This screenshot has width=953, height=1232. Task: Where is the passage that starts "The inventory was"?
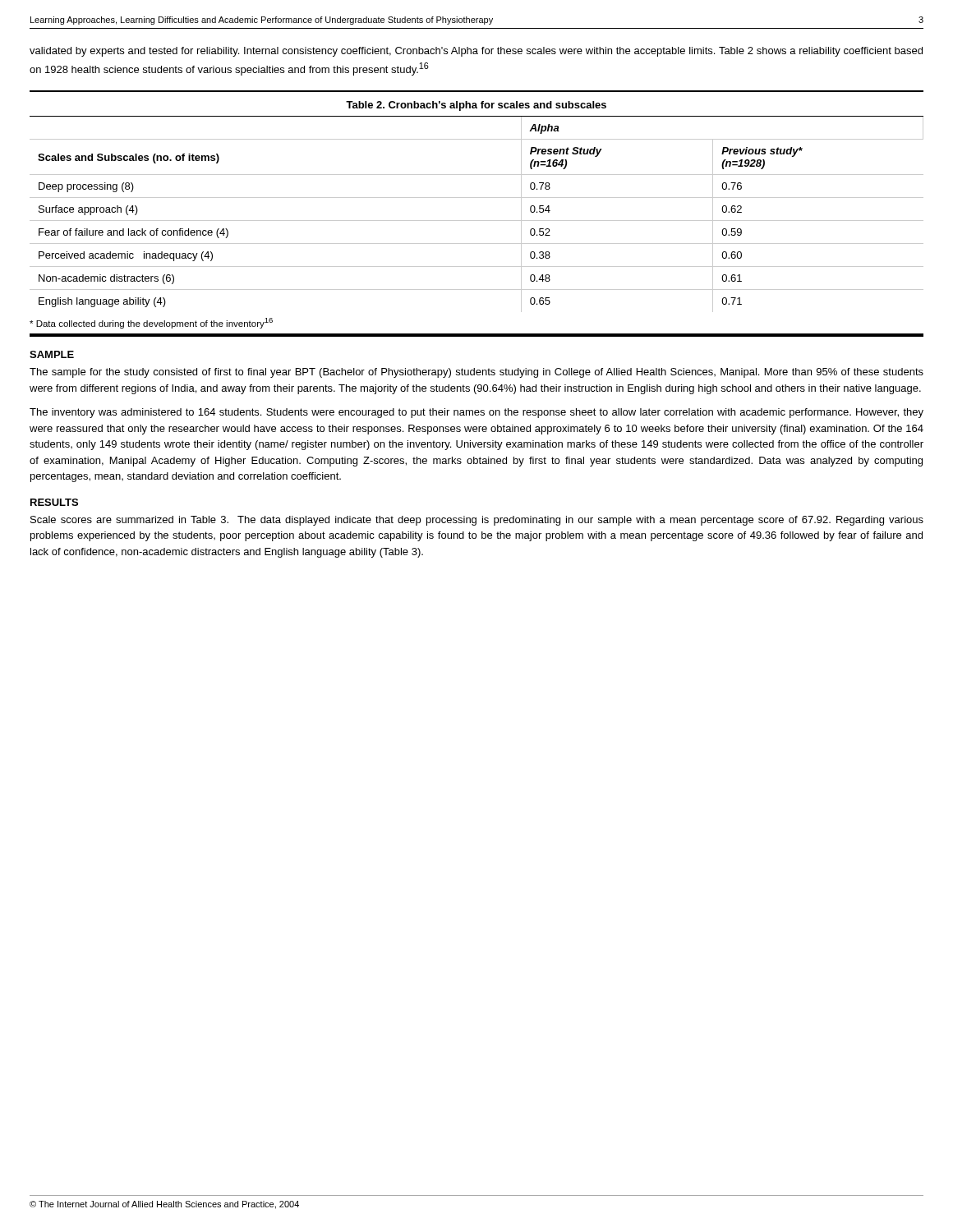476,444
